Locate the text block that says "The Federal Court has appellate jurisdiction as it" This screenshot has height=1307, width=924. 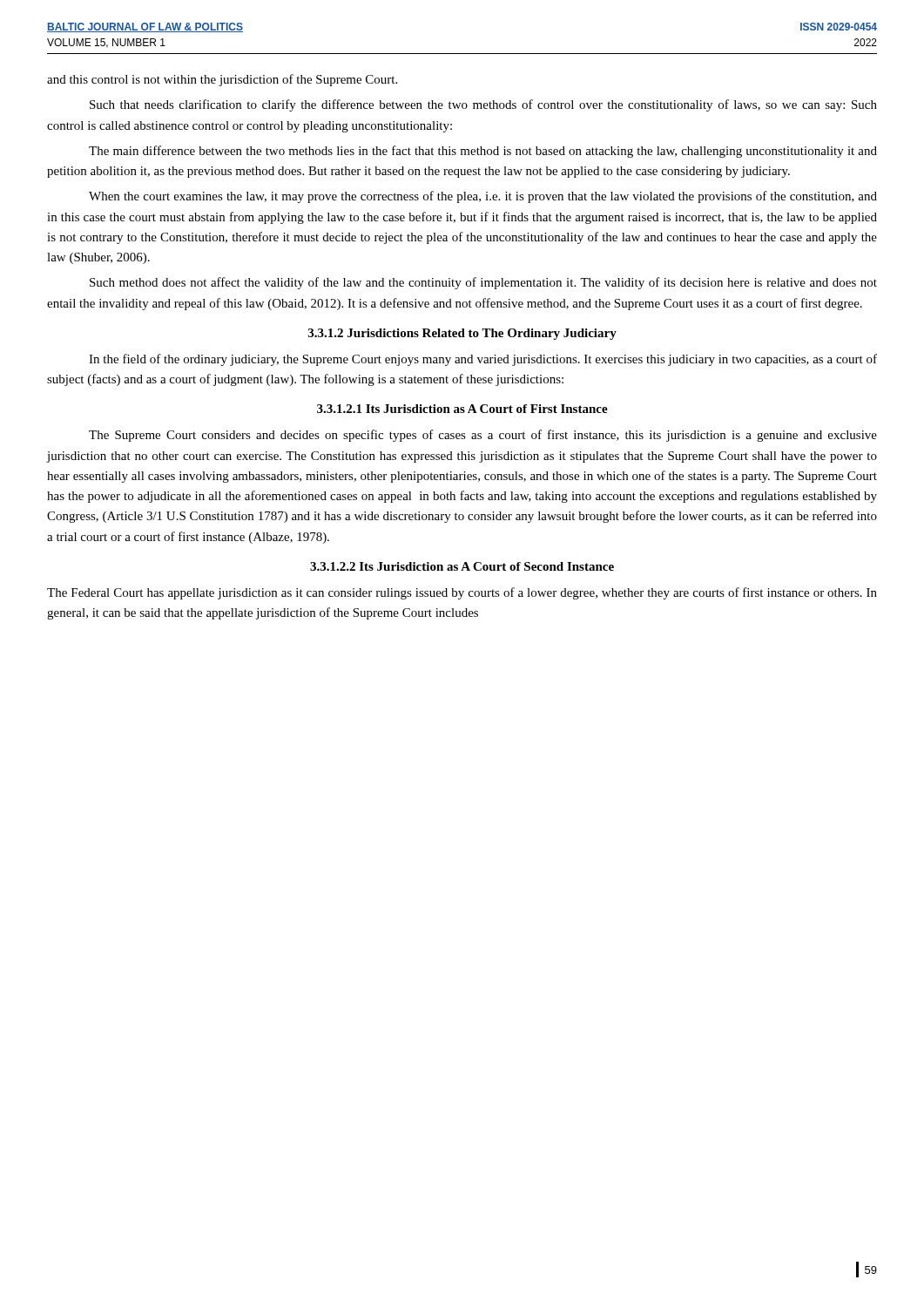[x=462, y=602]
